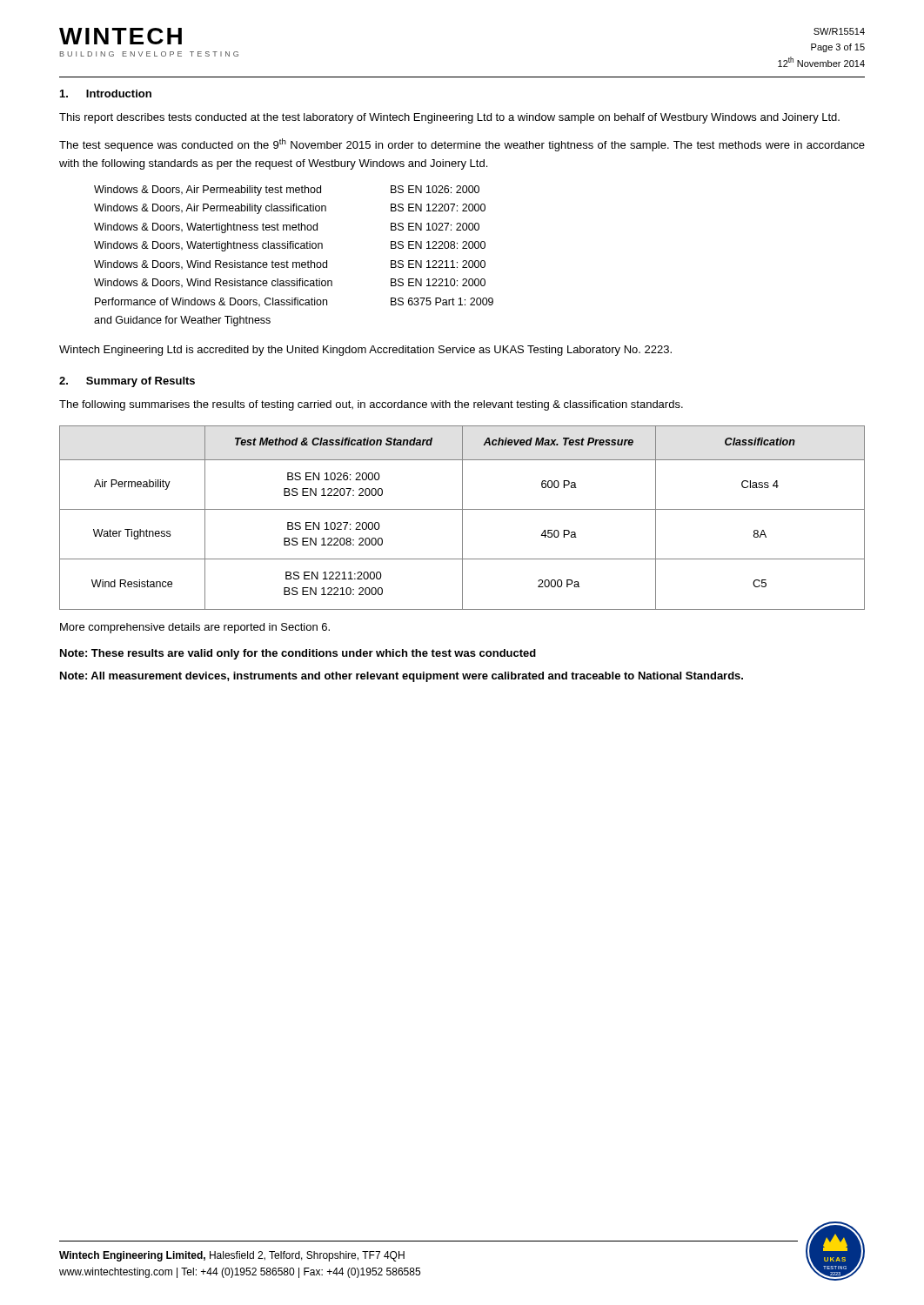Navigate to the passage starting "The following summarises the"

click(x=462, y=405)
